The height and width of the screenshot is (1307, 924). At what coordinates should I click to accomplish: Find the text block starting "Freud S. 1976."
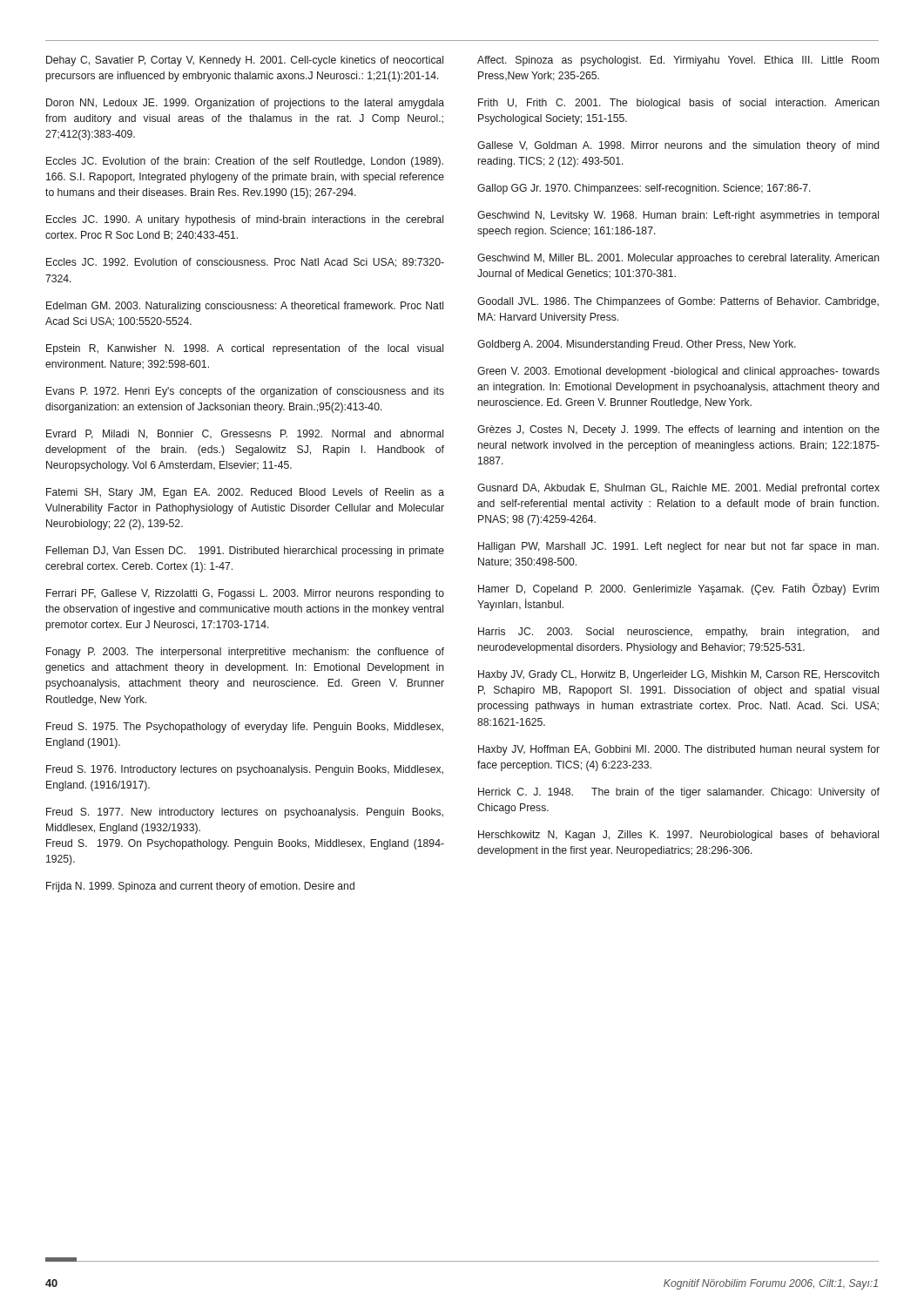[x=245, y=777]
